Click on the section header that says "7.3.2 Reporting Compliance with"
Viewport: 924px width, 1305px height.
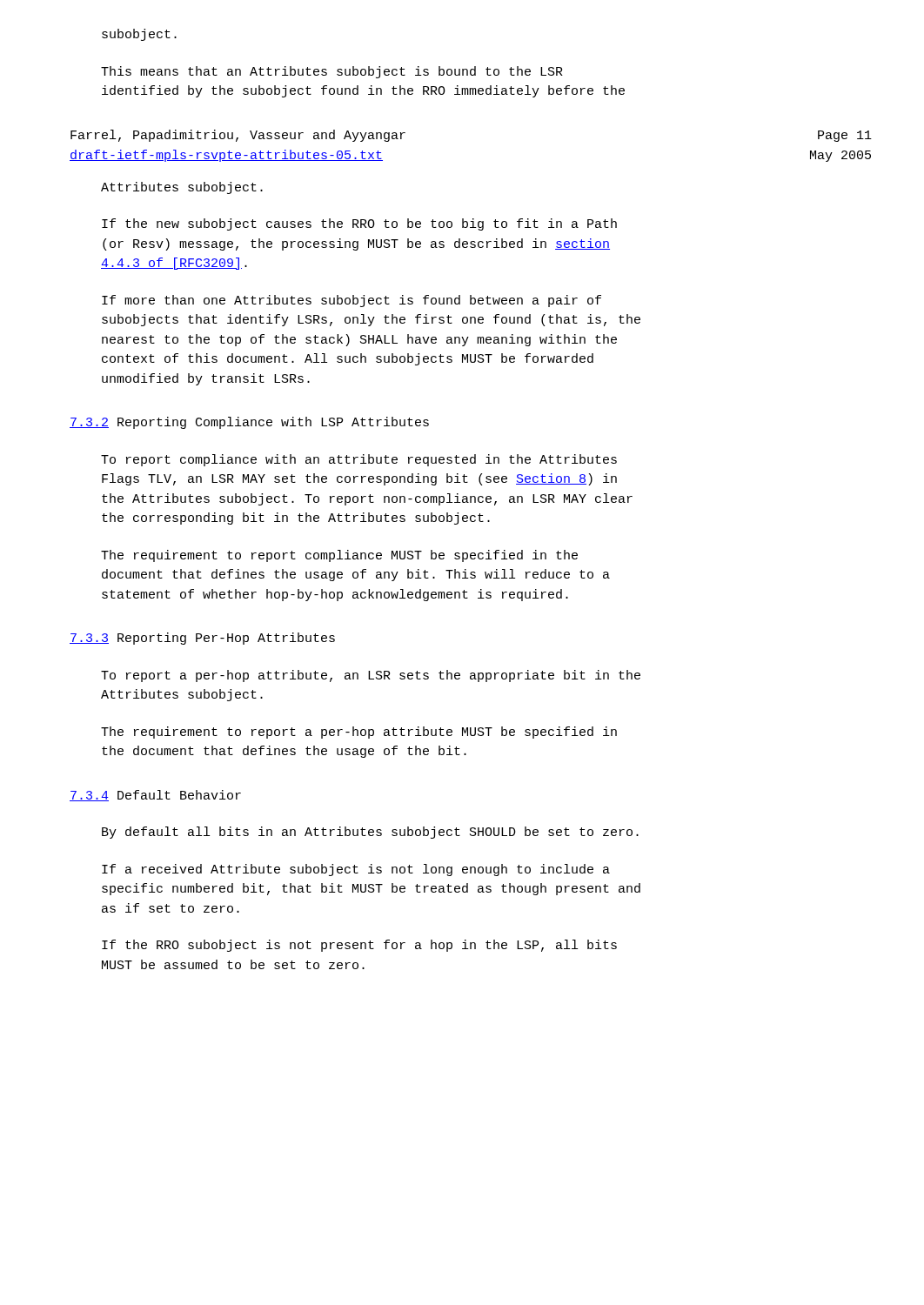point(250,423)
